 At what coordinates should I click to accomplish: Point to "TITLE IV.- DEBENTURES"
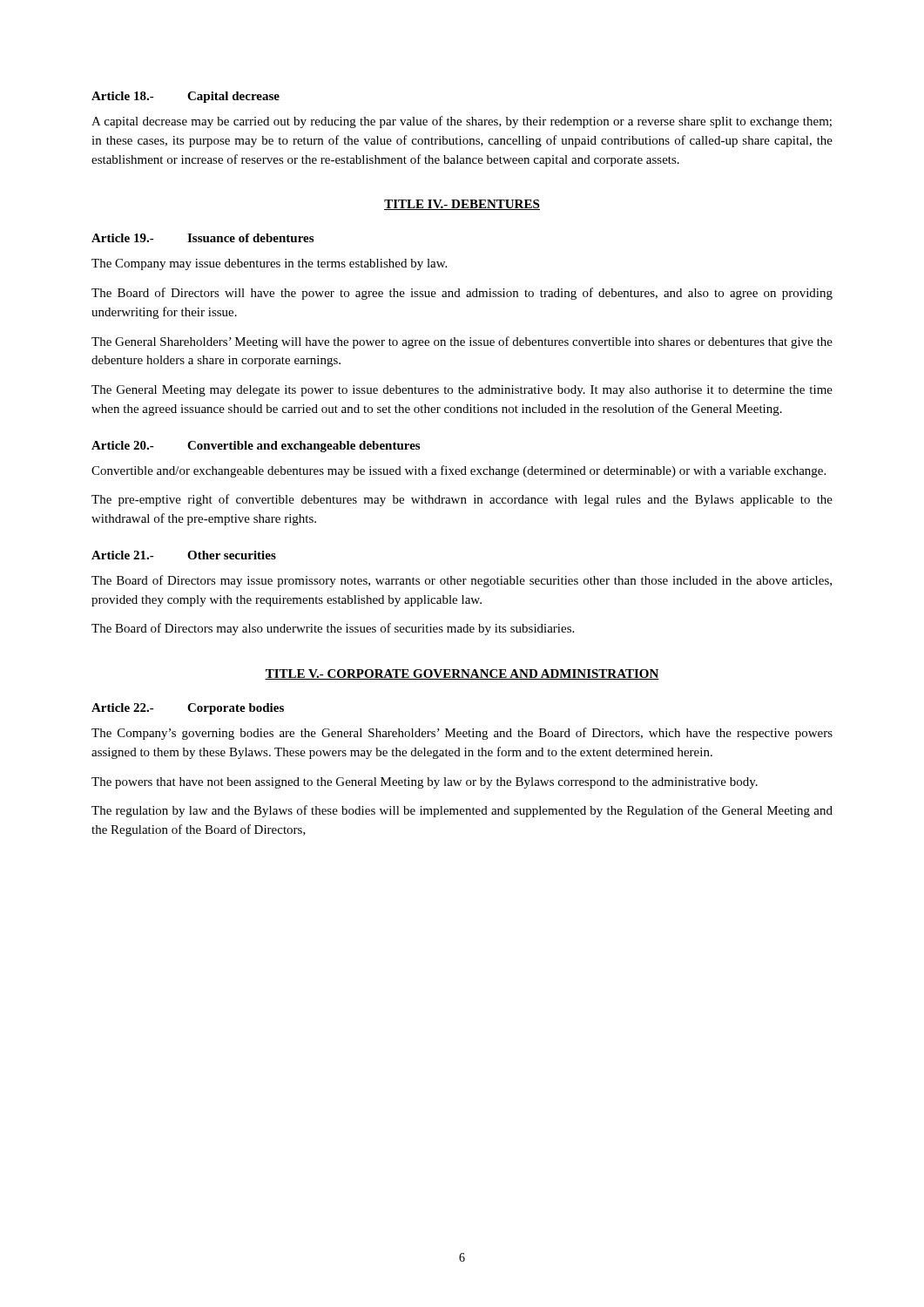point(462,204)
